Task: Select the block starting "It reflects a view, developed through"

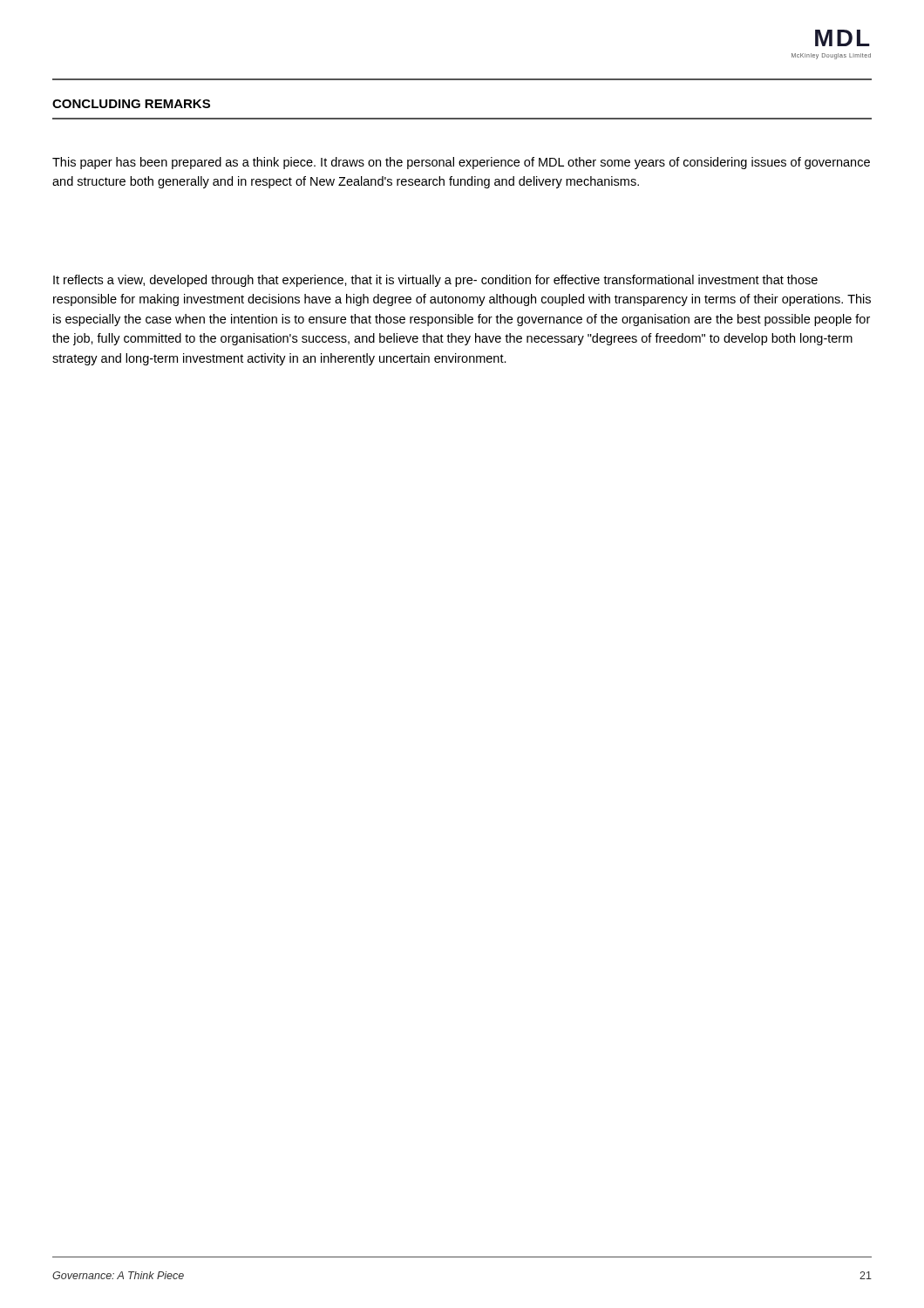Action: point(462,319)
